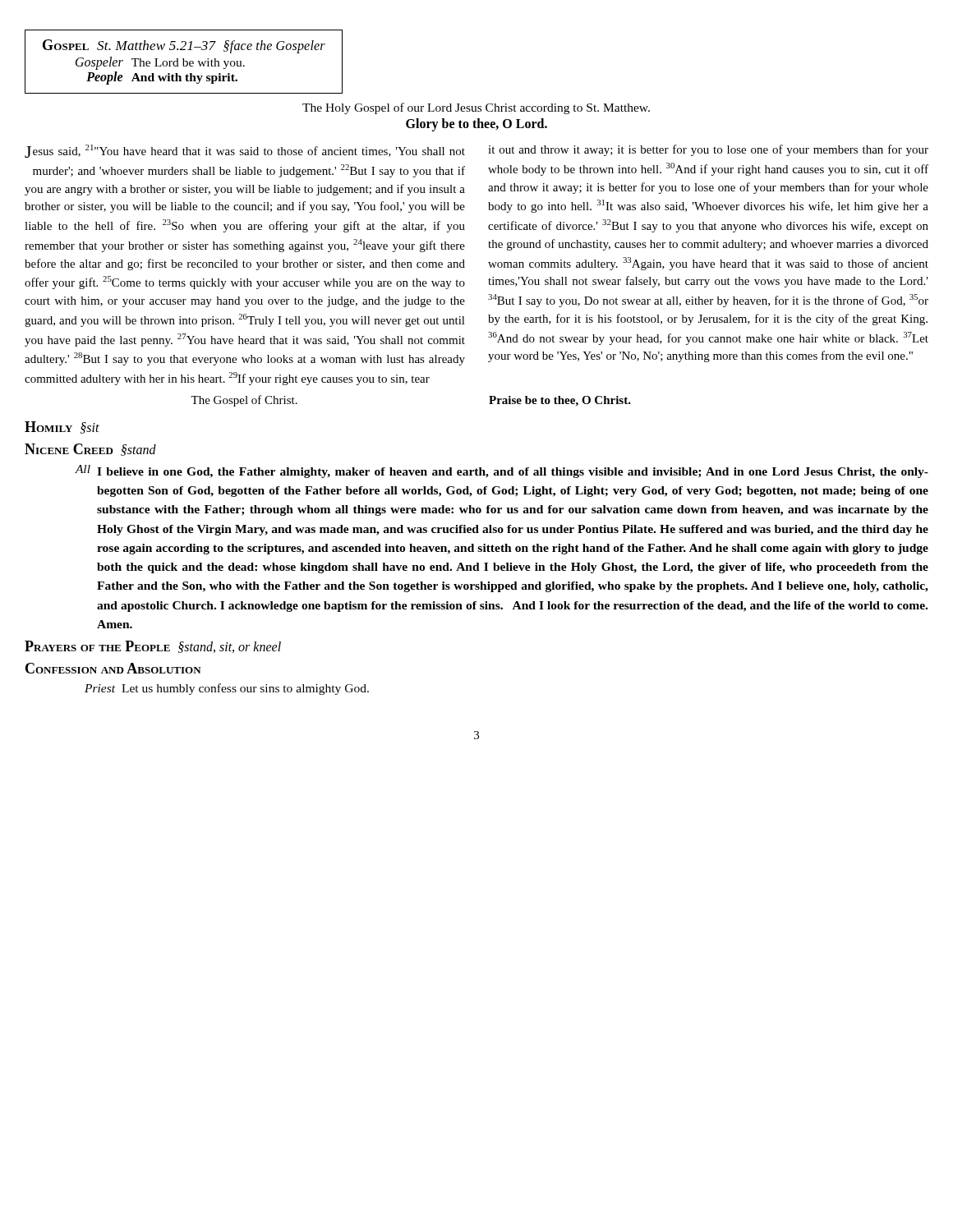Locate the text block with the text "Jesus said, 21"You have"

point(476,265)
